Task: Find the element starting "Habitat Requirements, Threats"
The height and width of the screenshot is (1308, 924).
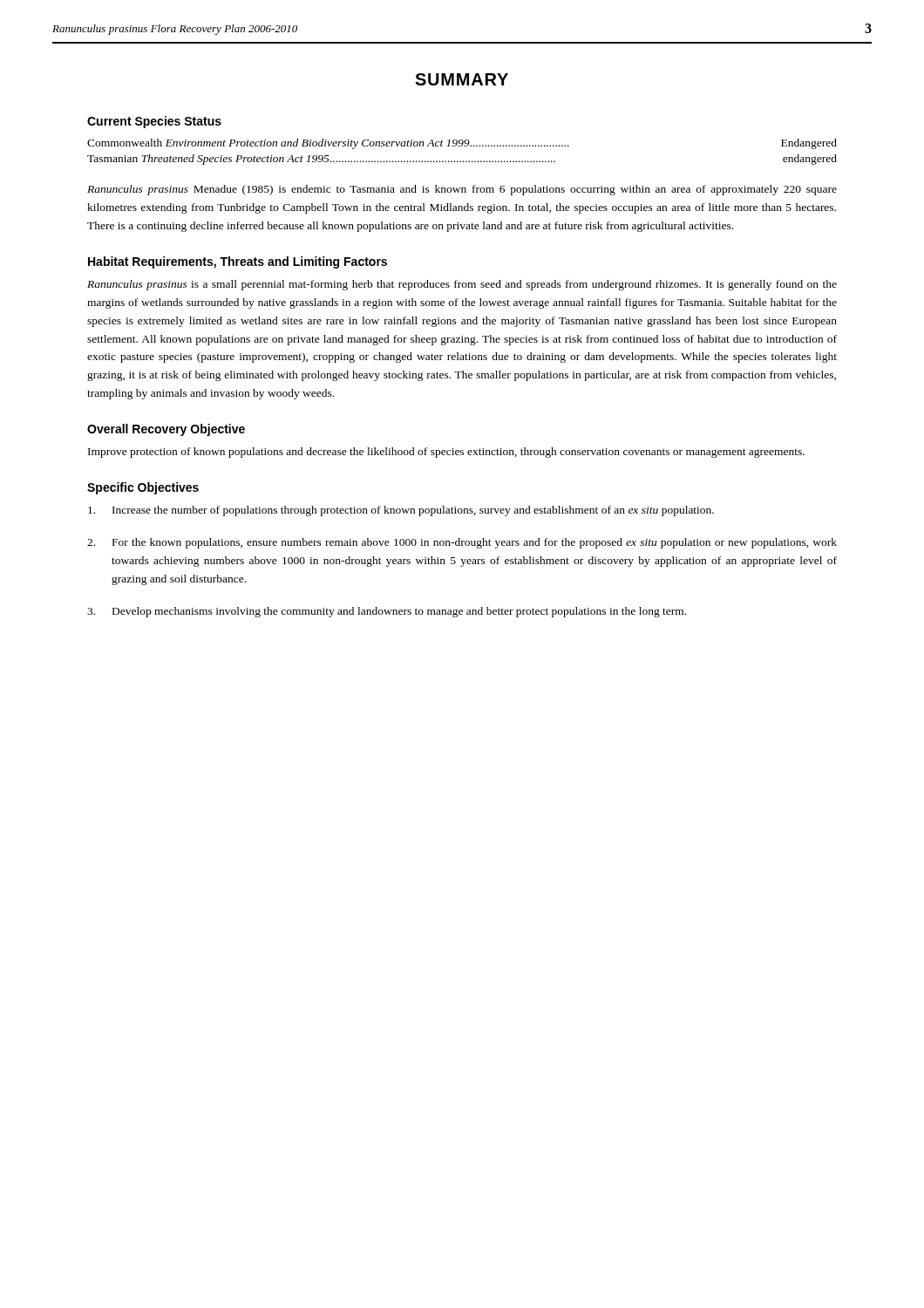Action: tap(237, 261)
